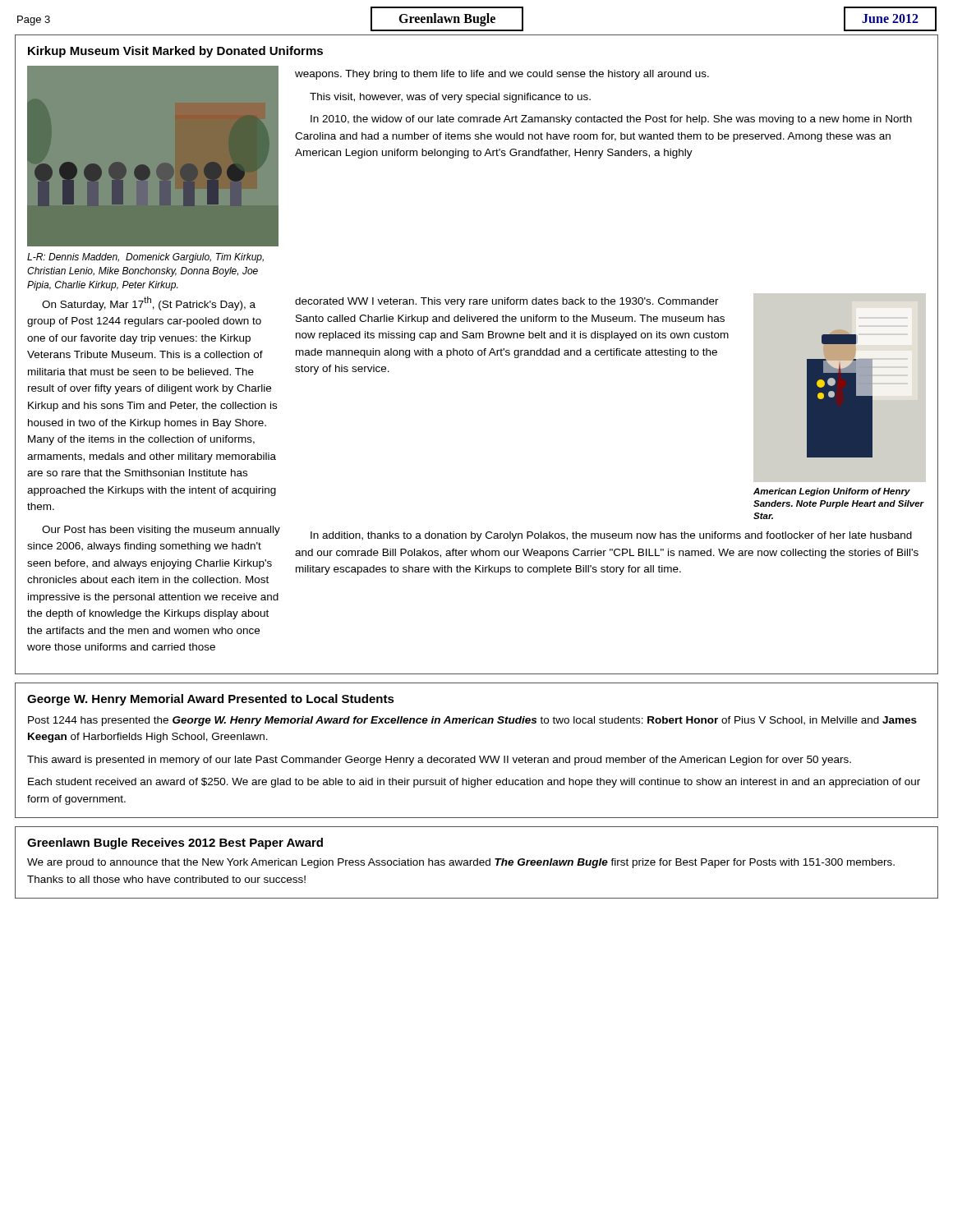This screenshot has height=1232, width=953.
Task: Point to the section header beginning "Greenlawn Bugle Receives 2012 Best Paper"
Action: click(175, 843)
